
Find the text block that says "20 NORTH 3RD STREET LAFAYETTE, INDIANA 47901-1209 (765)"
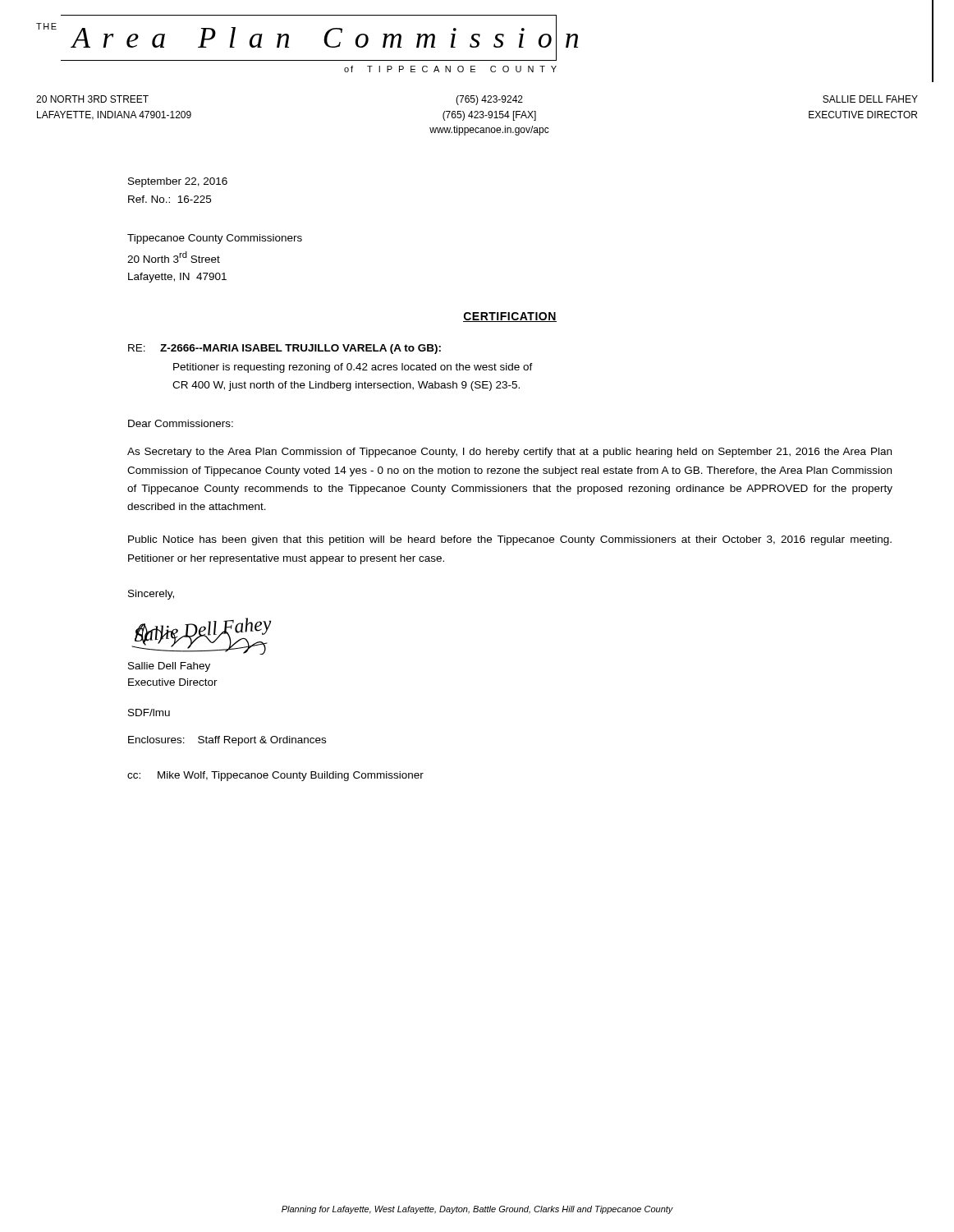[x=477, y=115]
